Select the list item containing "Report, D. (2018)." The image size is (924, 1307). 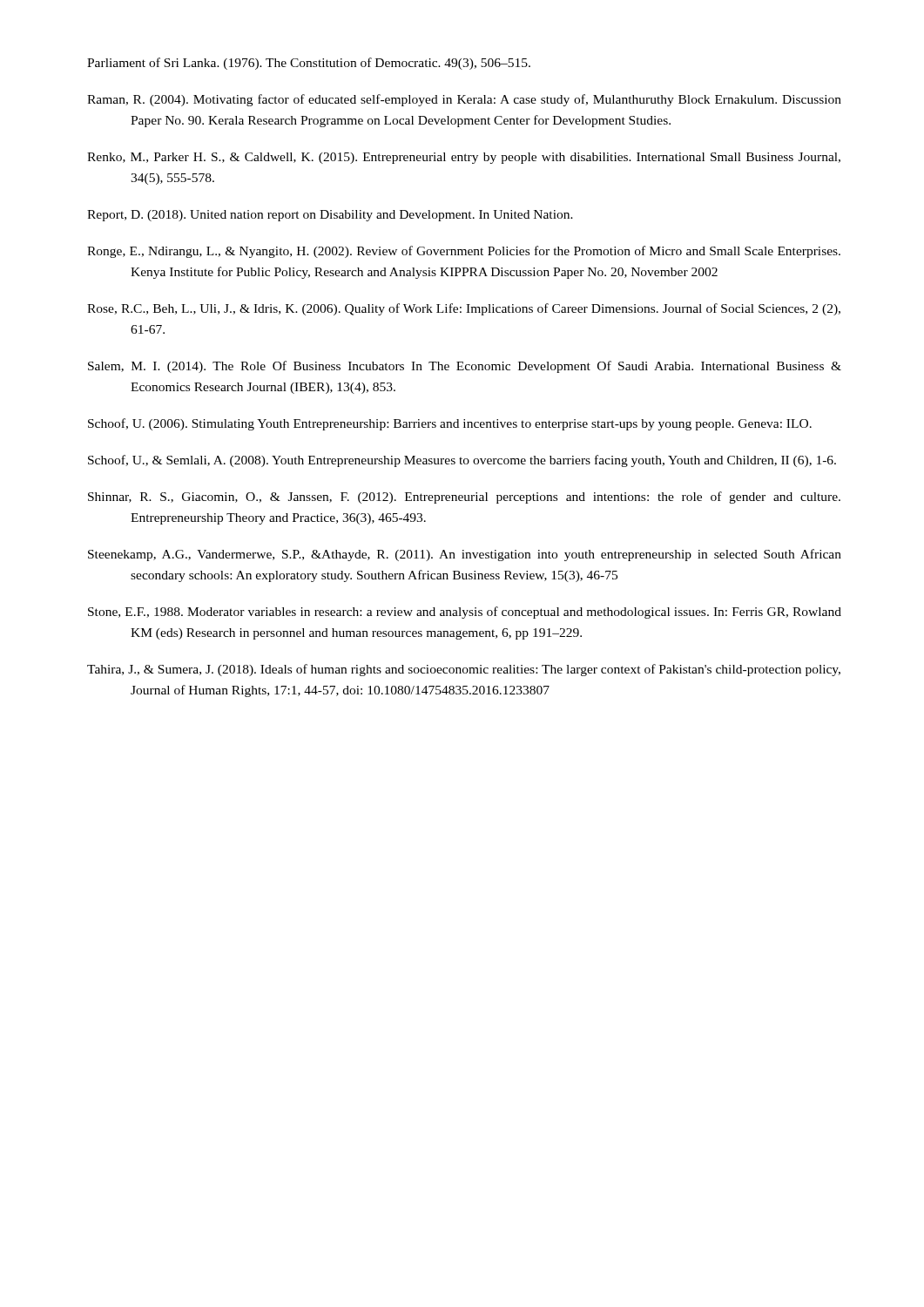[330, 214]
